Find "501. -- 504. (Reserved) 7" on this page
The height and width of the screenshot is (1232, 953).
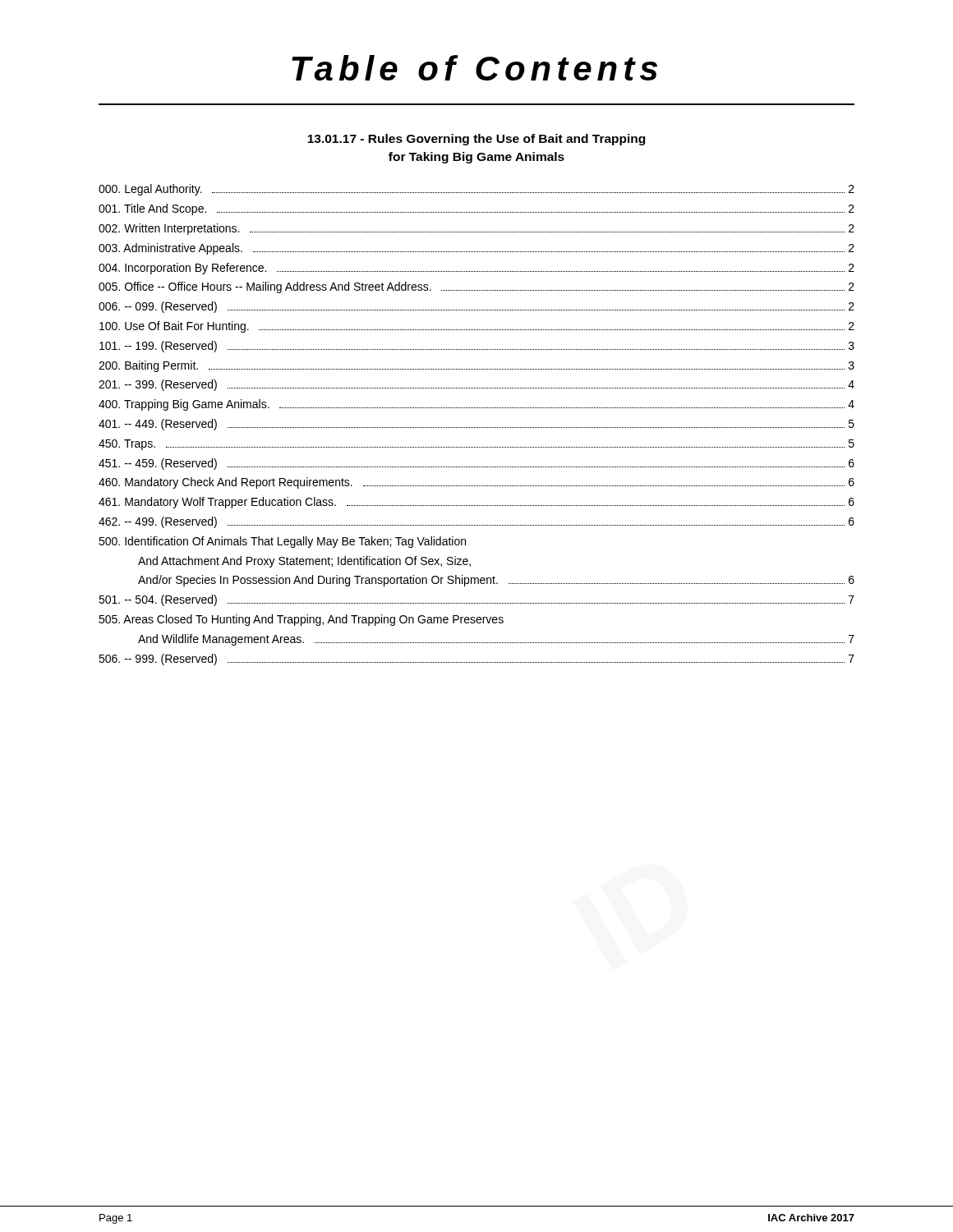pos(476,600)
